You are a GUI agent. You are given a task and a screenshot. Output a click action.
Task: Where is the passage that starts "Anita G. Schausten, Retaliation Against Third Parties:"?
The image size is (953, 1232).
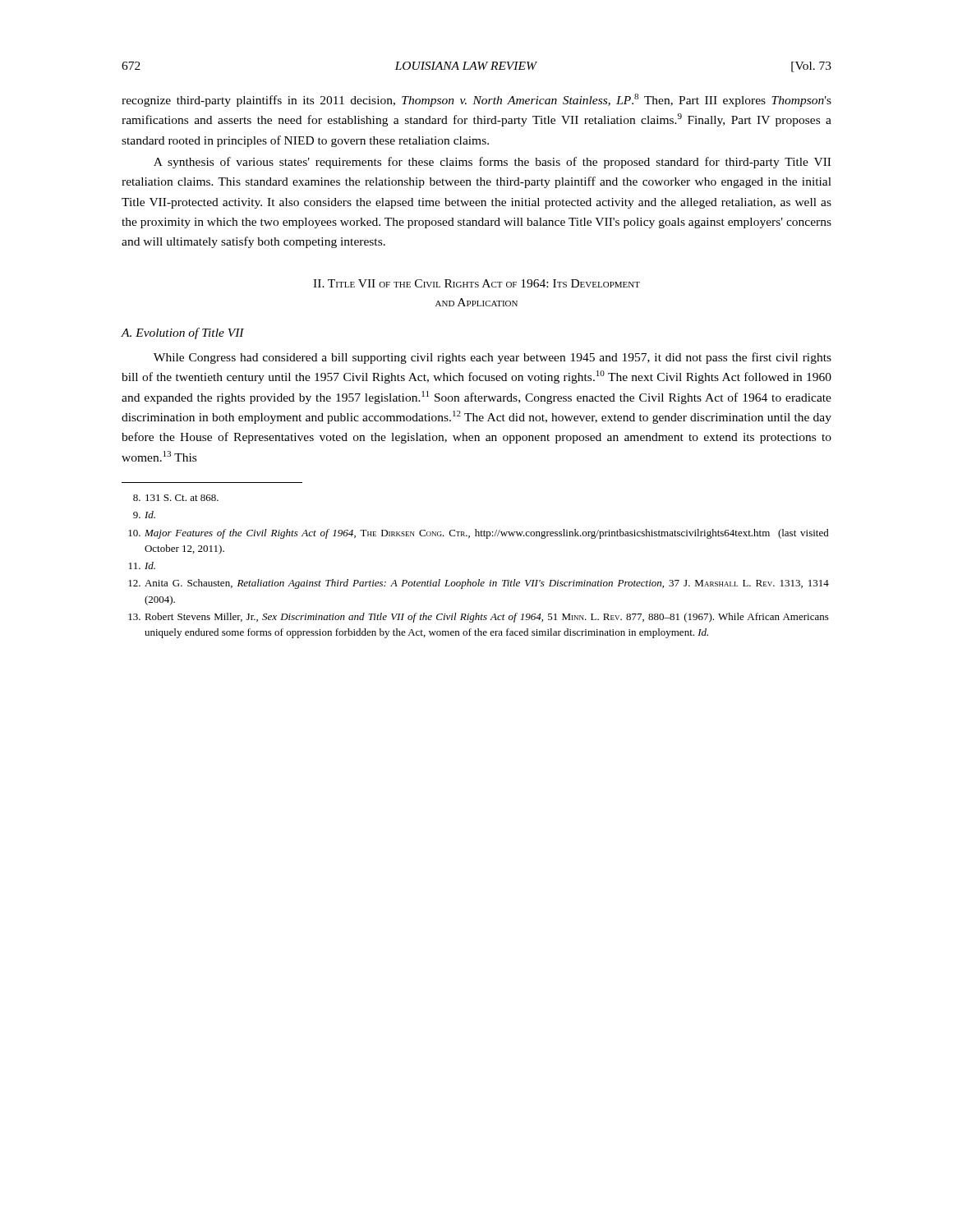[x=475, y=591]
